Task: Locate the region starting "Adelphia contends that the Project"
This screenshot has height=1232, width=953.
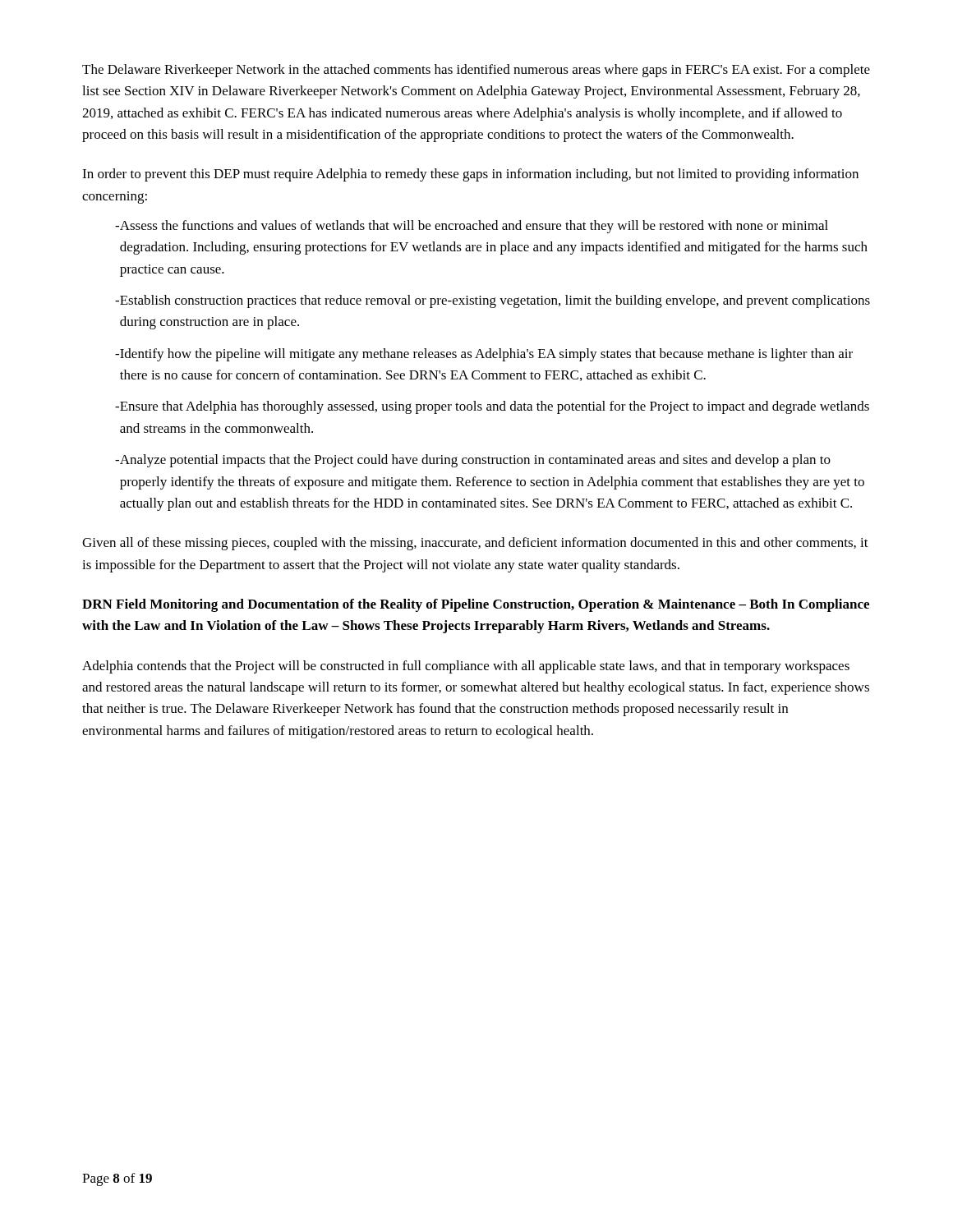Action: tap(476, 698)
